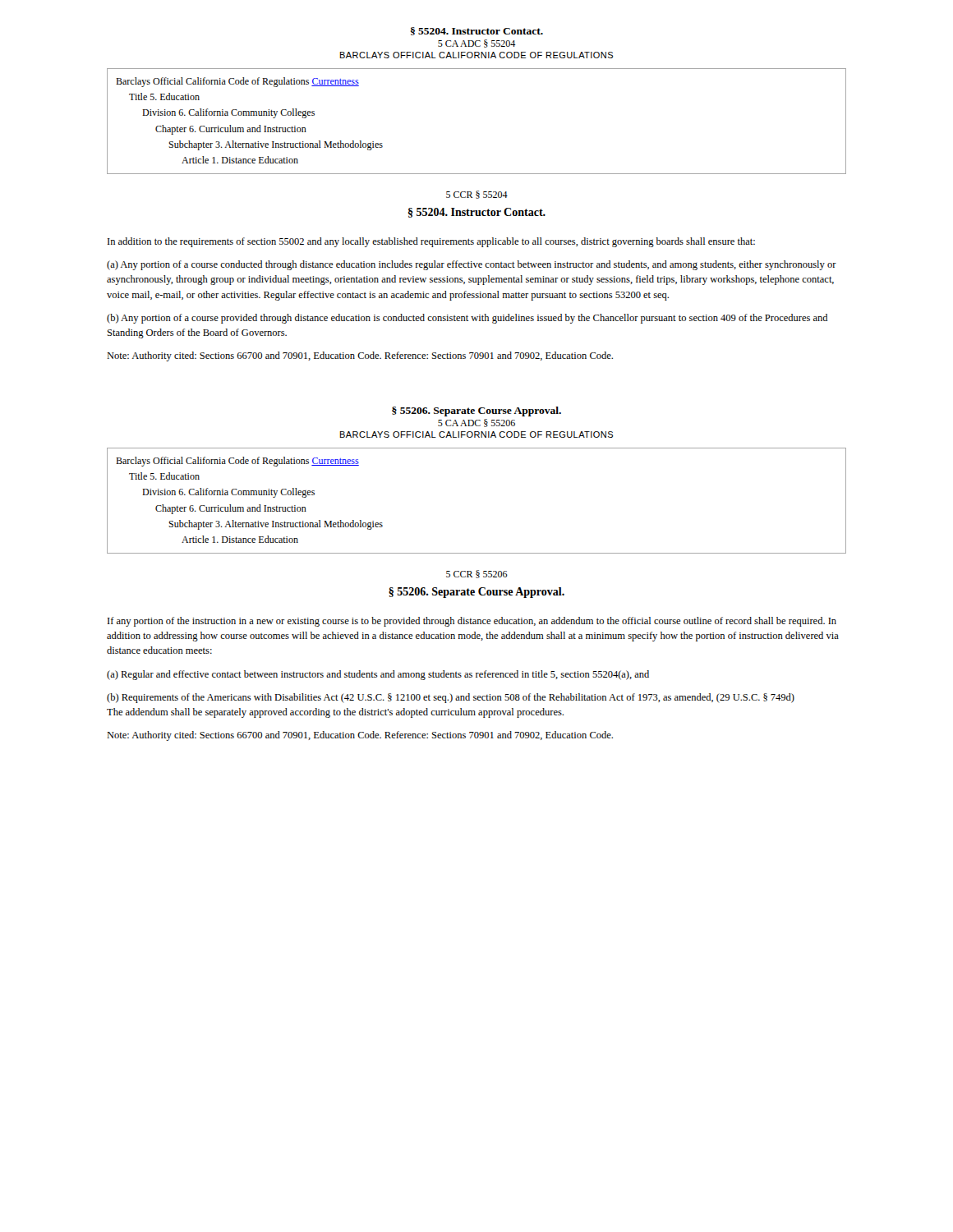Locate the text block with the text "(a) Regular and effective contact between instructors"
The width and height of the screenshot is (953, 1232).
click(x=378, y=674)
